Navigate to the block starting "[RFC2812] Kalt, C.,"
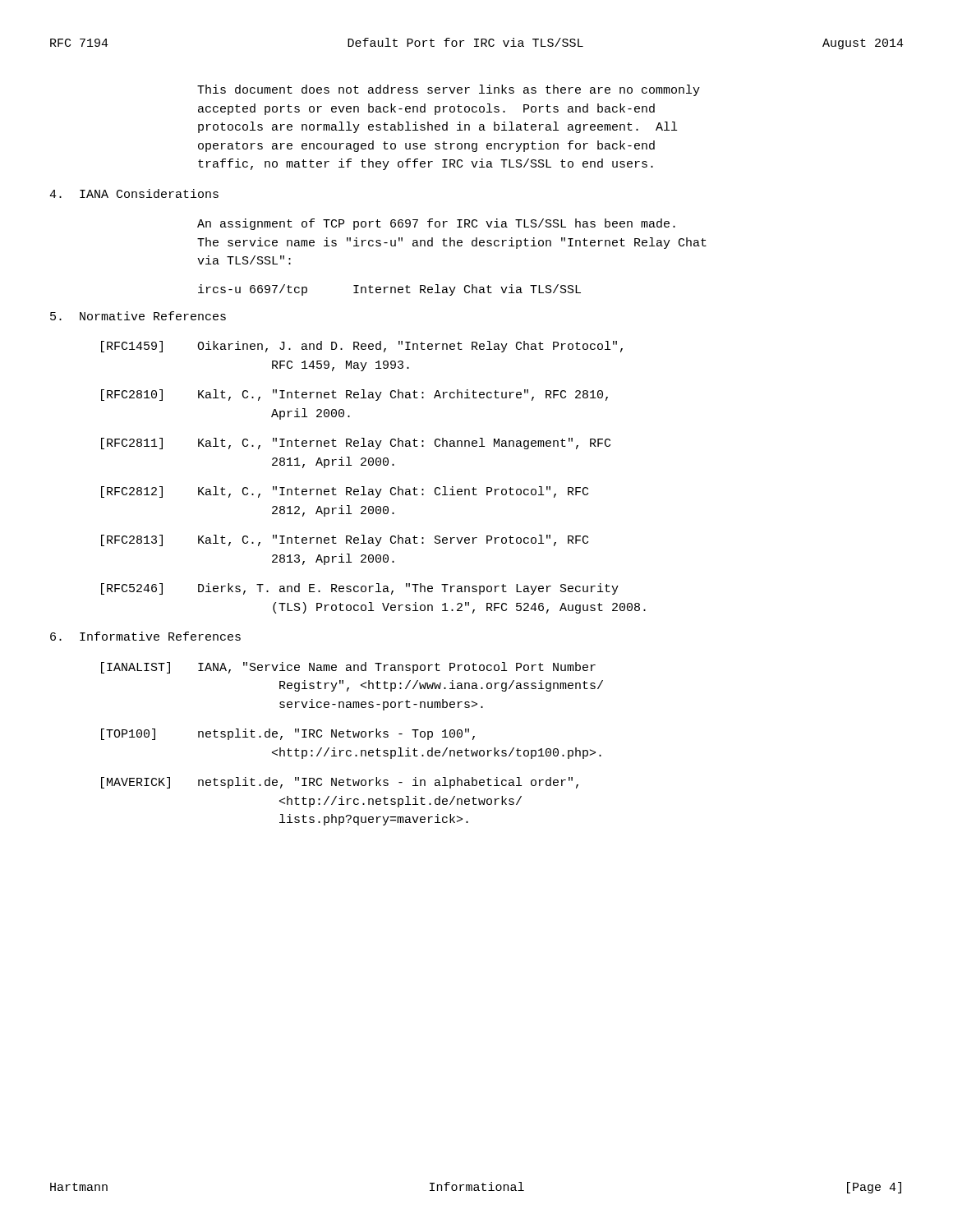953x1232 pixels. pos(501,502)
